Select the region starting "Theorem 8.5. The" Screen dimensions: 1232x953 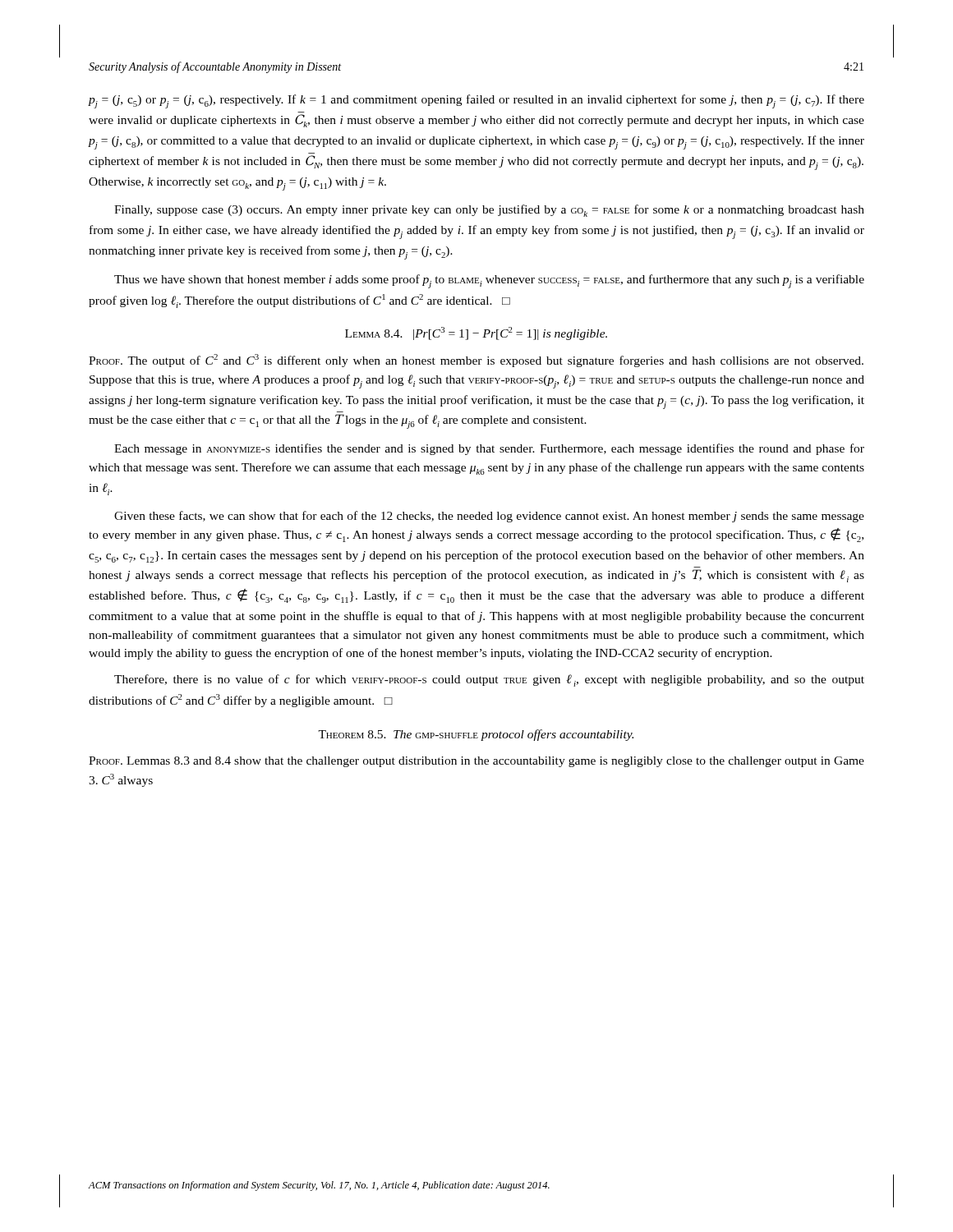pyautogui.click(x=476, y=734)
